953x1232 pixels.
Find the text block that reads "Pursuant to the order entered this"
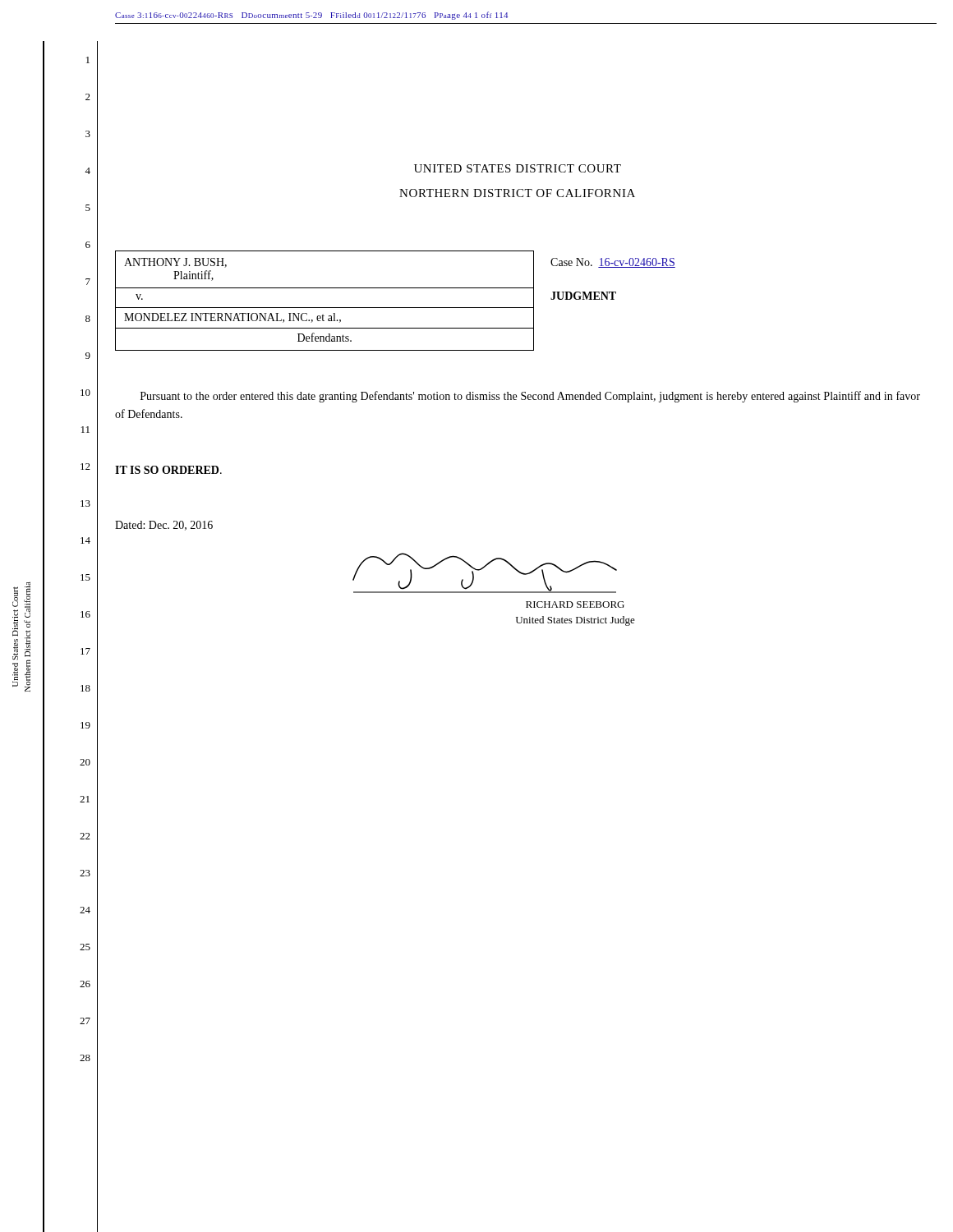pyautogui.click(x=518, y=406)
